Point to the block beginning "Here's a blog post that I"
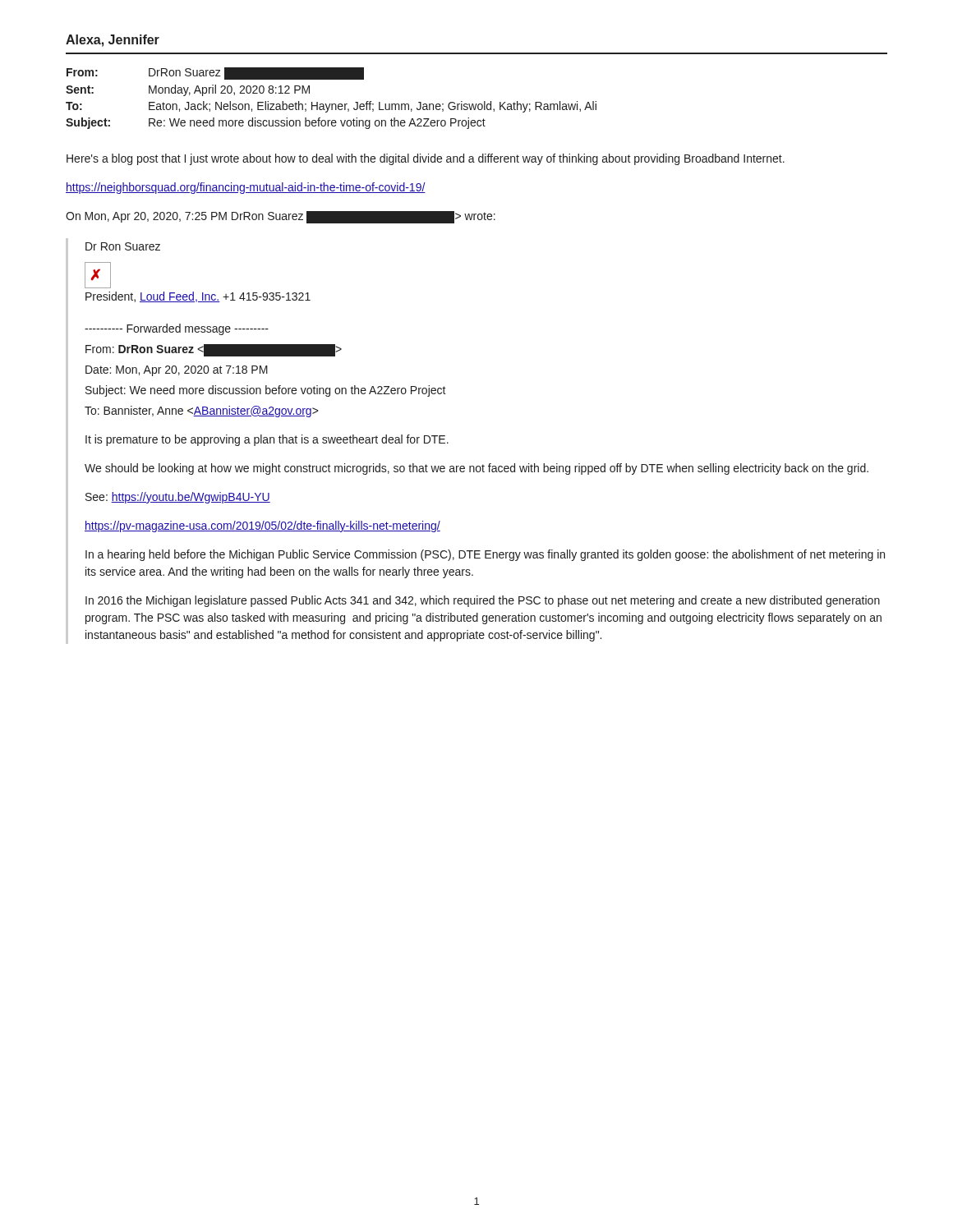953x1232 pixels. point(476,159)
